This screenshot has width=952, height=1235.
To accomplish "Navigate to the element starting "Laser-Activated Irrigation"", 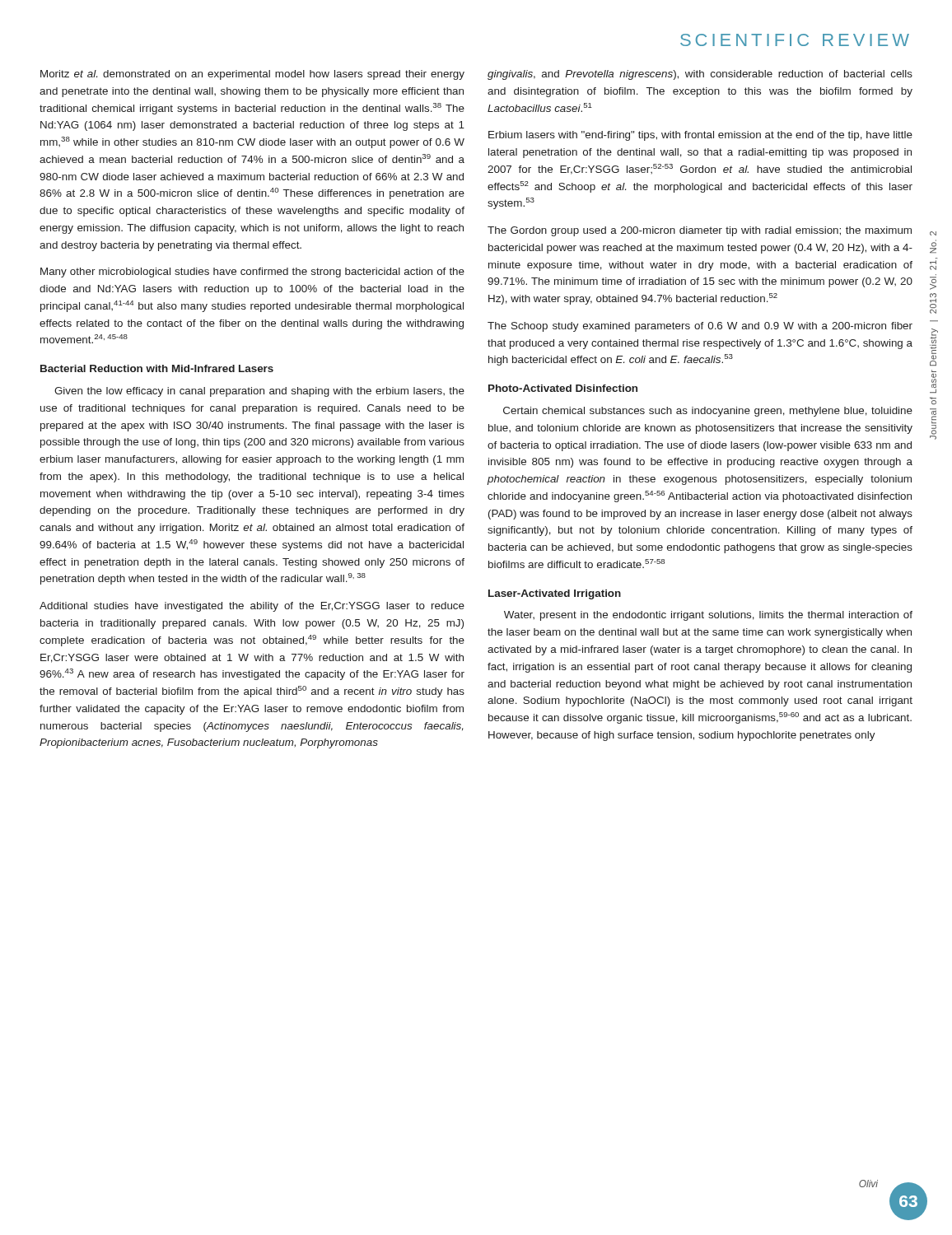I will click(x=554, y=593).
